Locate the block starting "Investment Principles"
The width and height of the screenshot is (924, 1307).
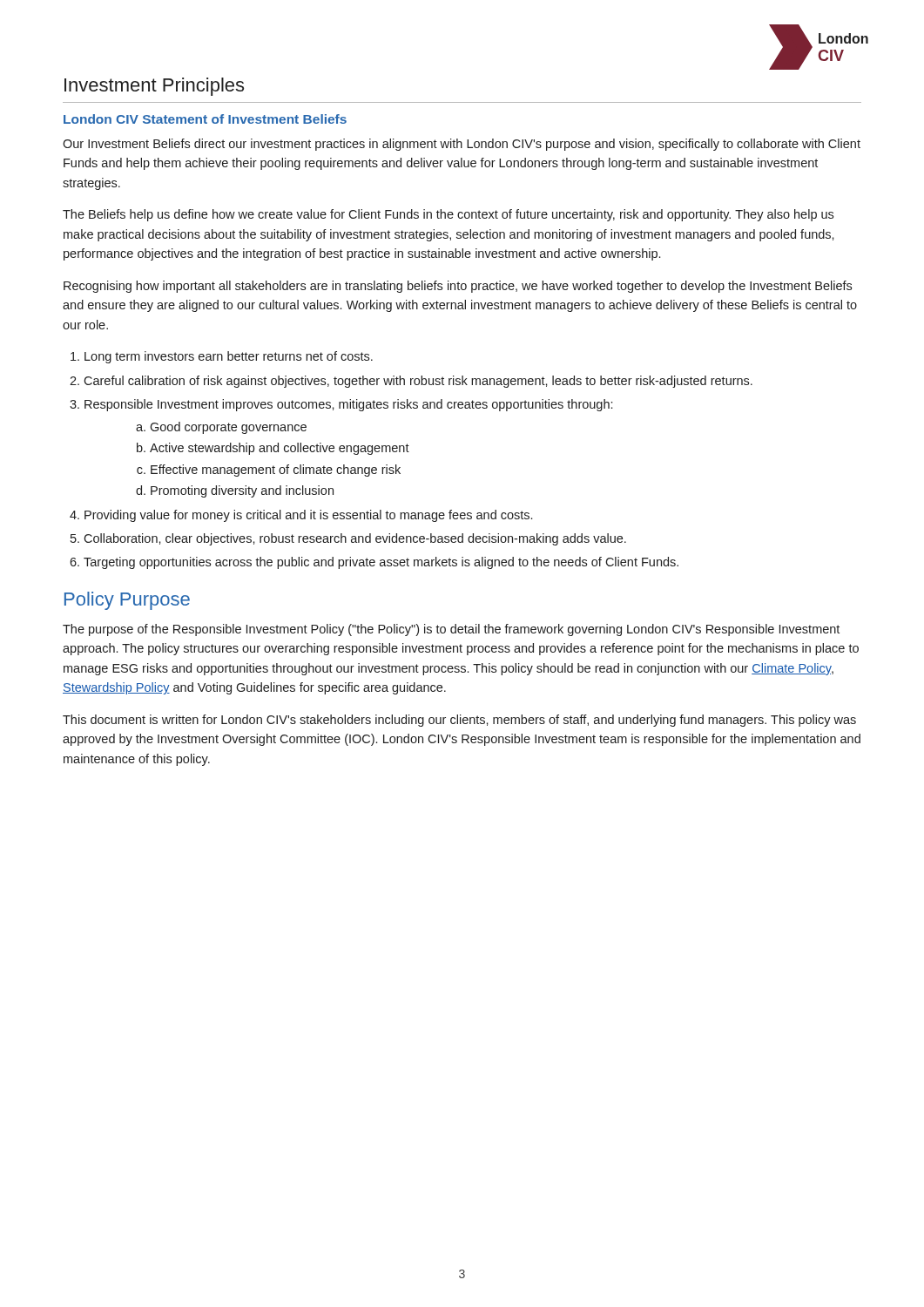pos(154,85)
